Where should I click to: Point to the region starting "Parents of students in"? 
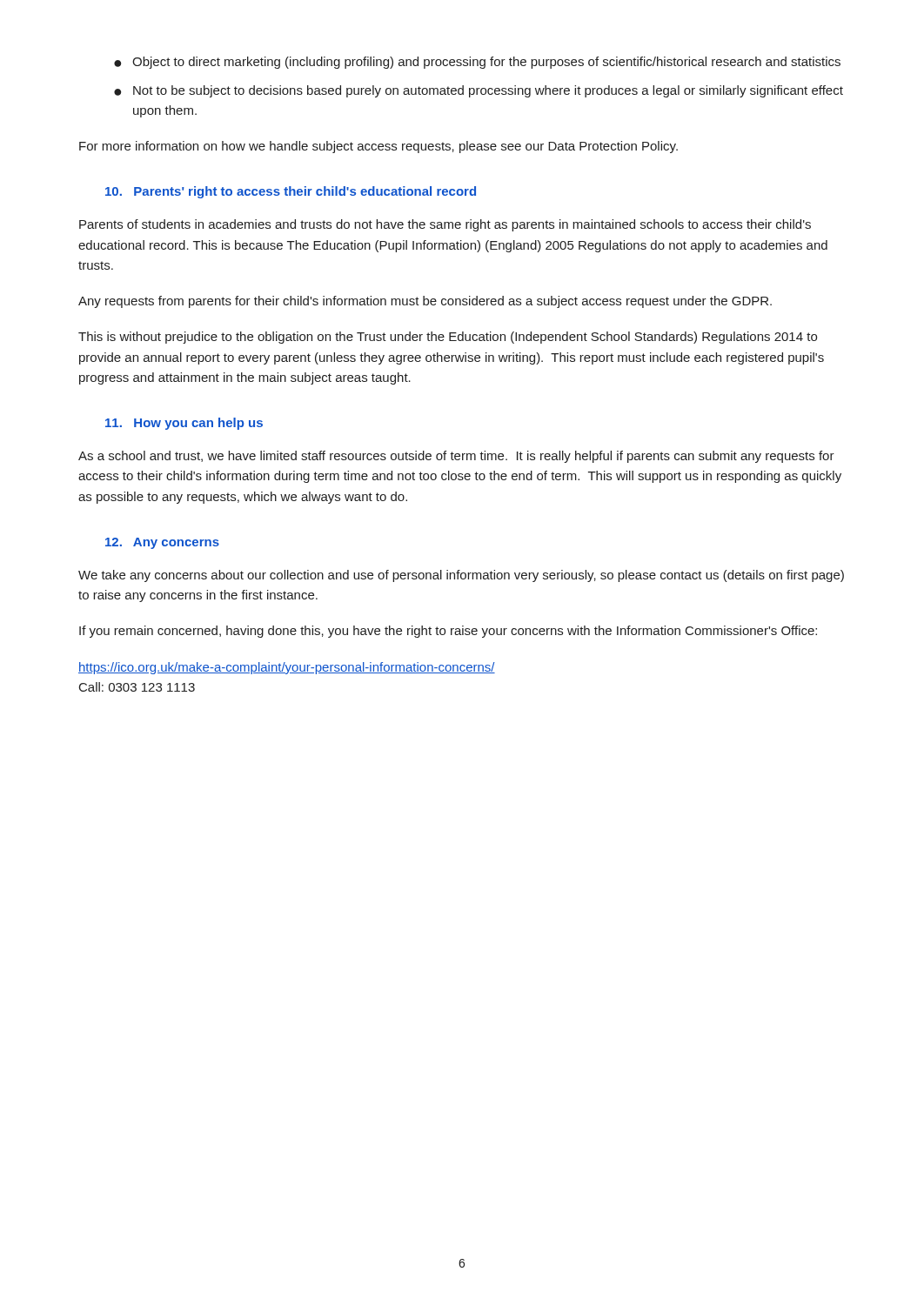(x=453, y=245)
